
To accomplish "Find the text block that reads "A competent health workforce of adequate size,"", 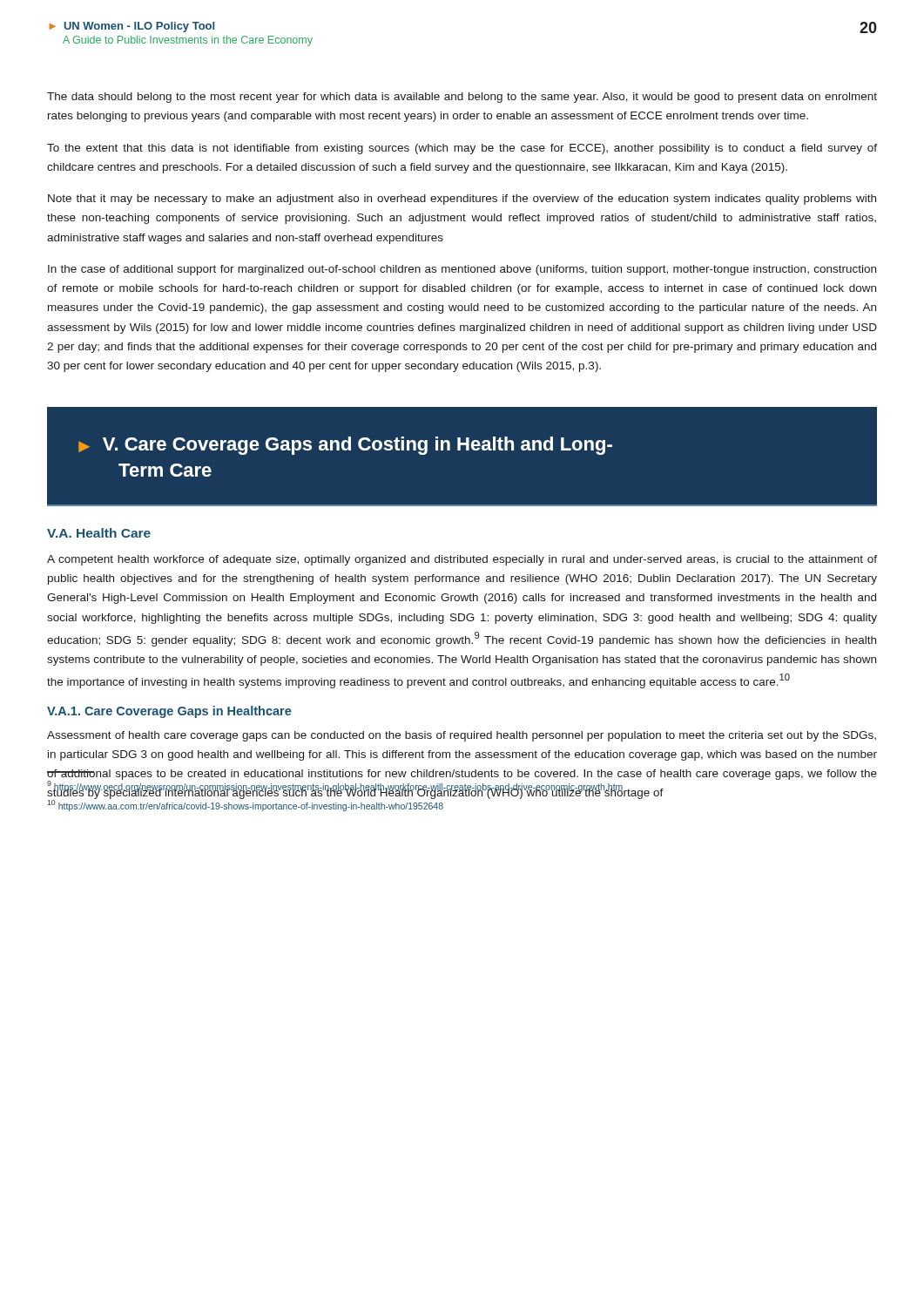I will click(462, 620).
